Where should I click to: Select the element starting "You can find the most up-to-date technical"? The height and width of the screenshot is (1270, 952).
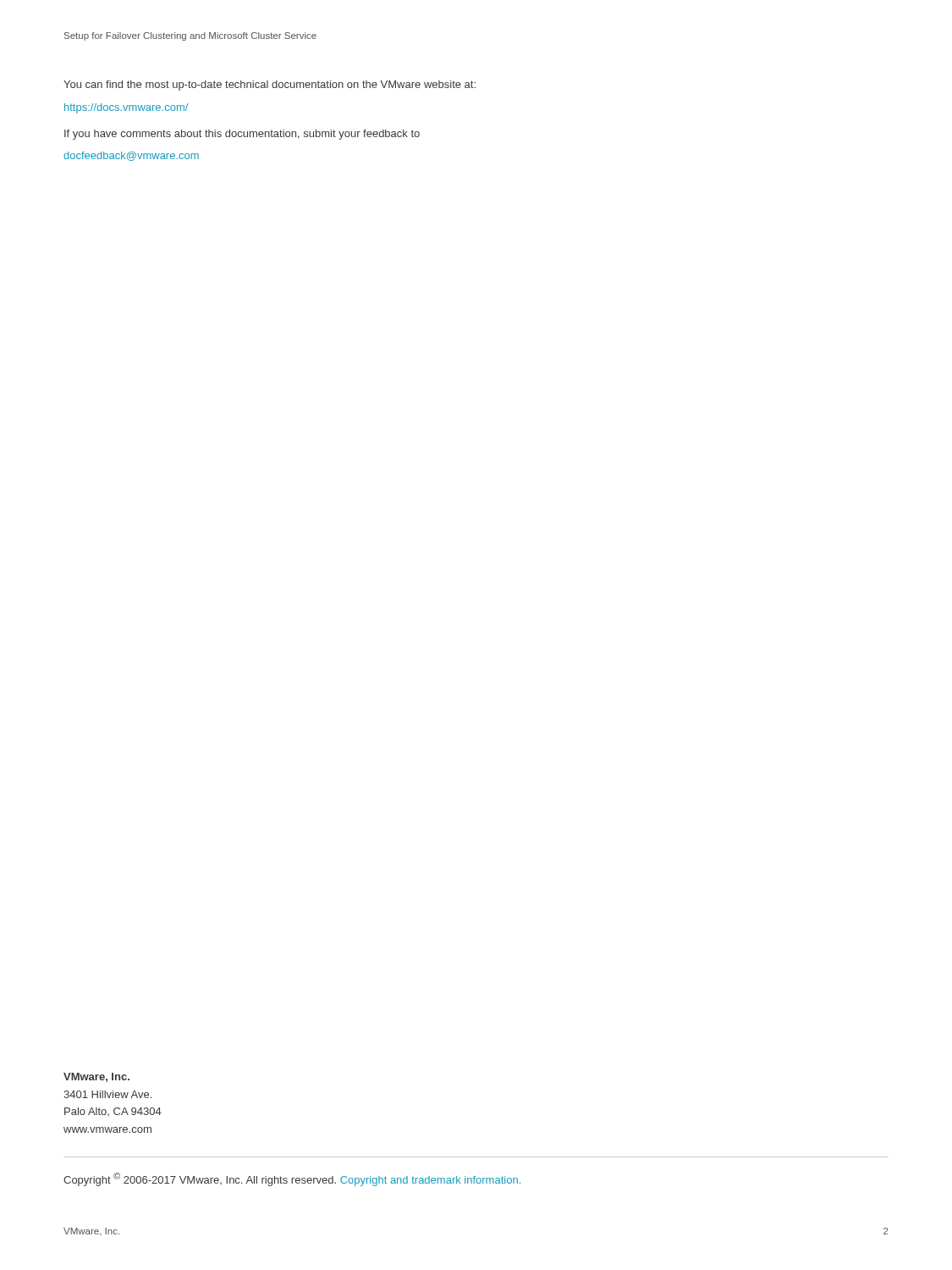coord(270,84)
